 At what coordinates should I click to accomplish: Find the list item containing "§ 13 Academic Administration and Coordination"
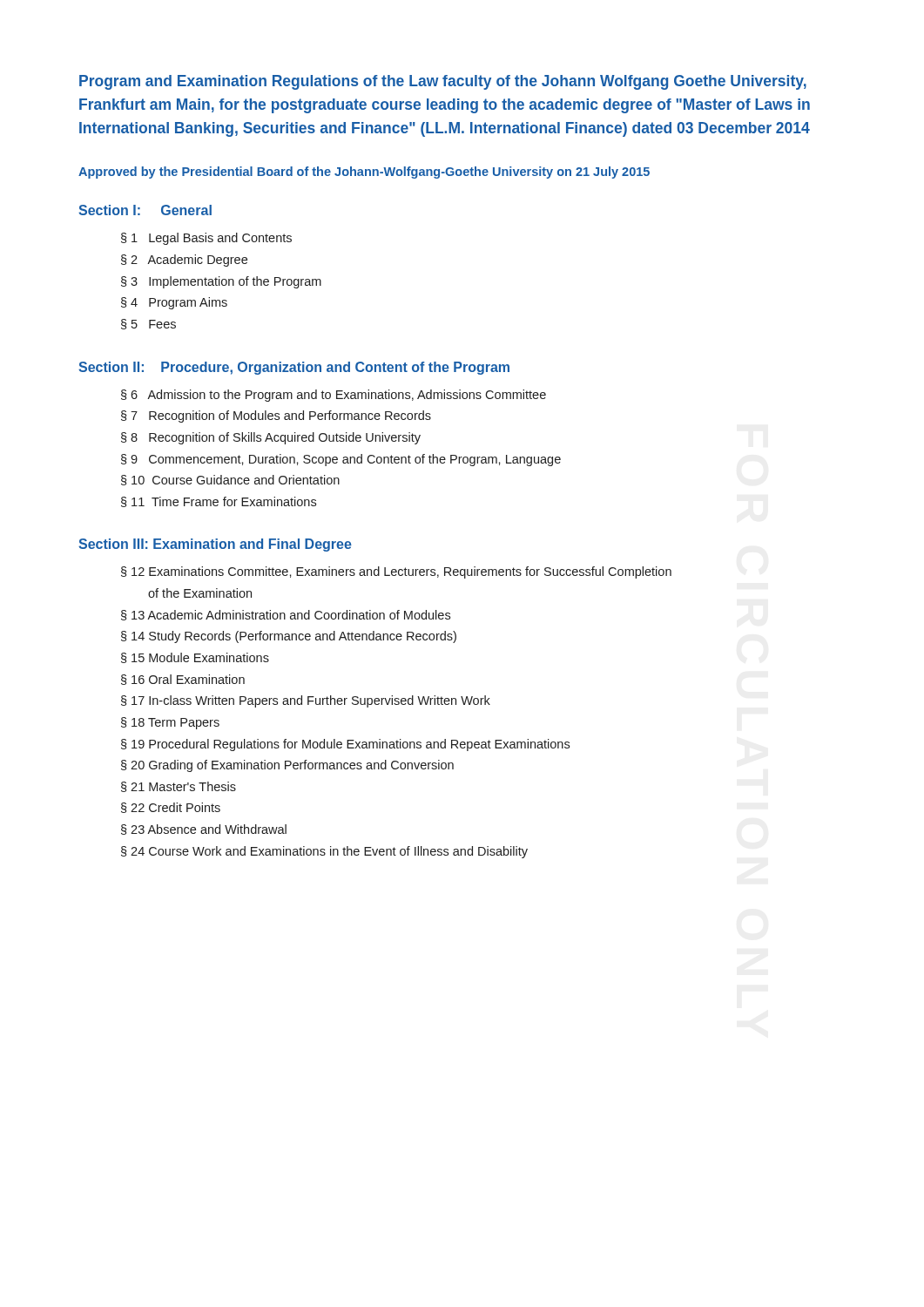pos(286,615)
